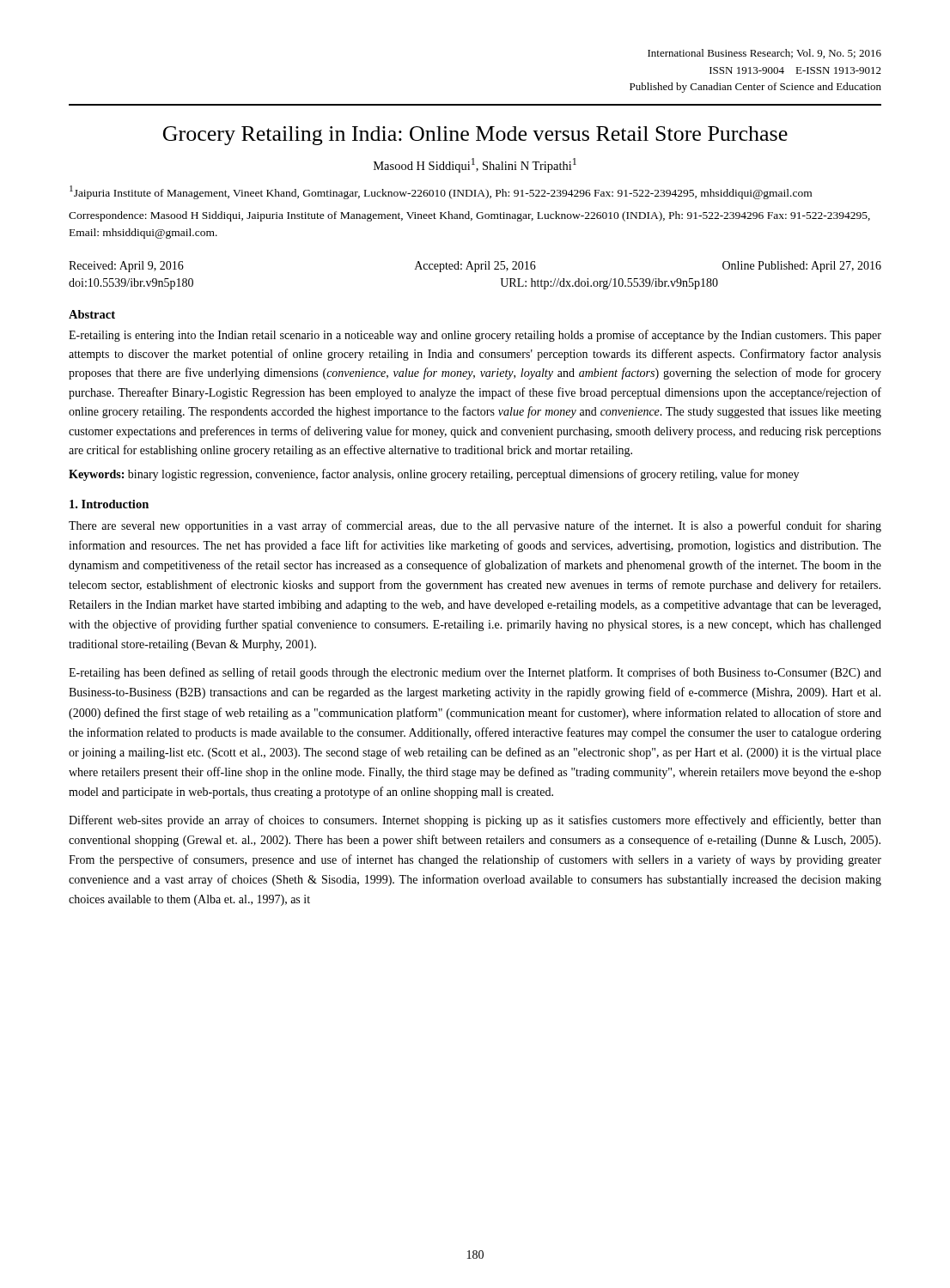Click on the text starting "E-retailing has been defined as selling of retail"
The width and height of the screenshot is (950, 1288).
click(x=475, y=733)
